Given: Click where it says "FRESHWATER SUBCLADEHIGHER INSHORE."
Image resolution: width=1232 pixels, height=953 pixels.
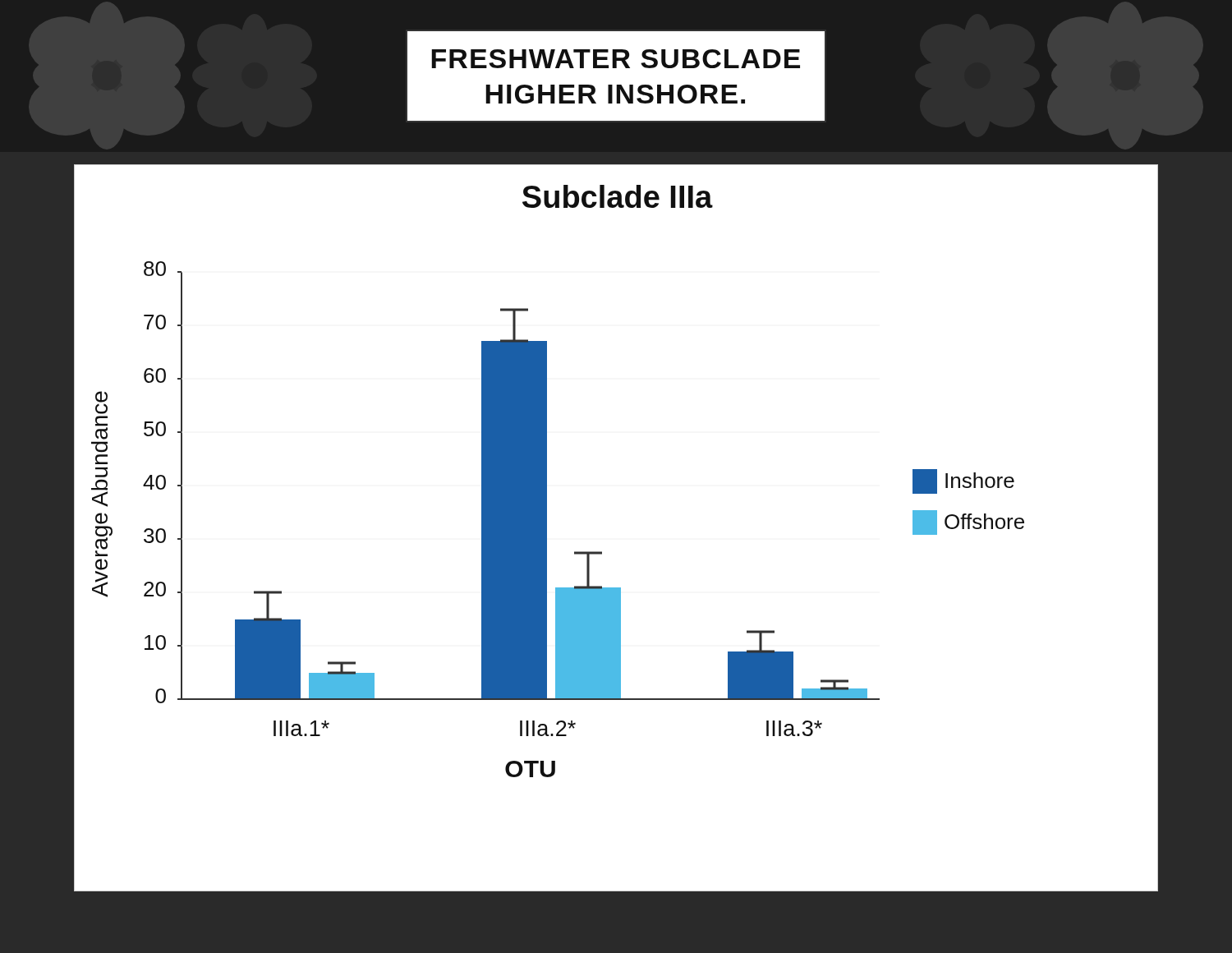Looking at the screenshot, I should 616,76.
